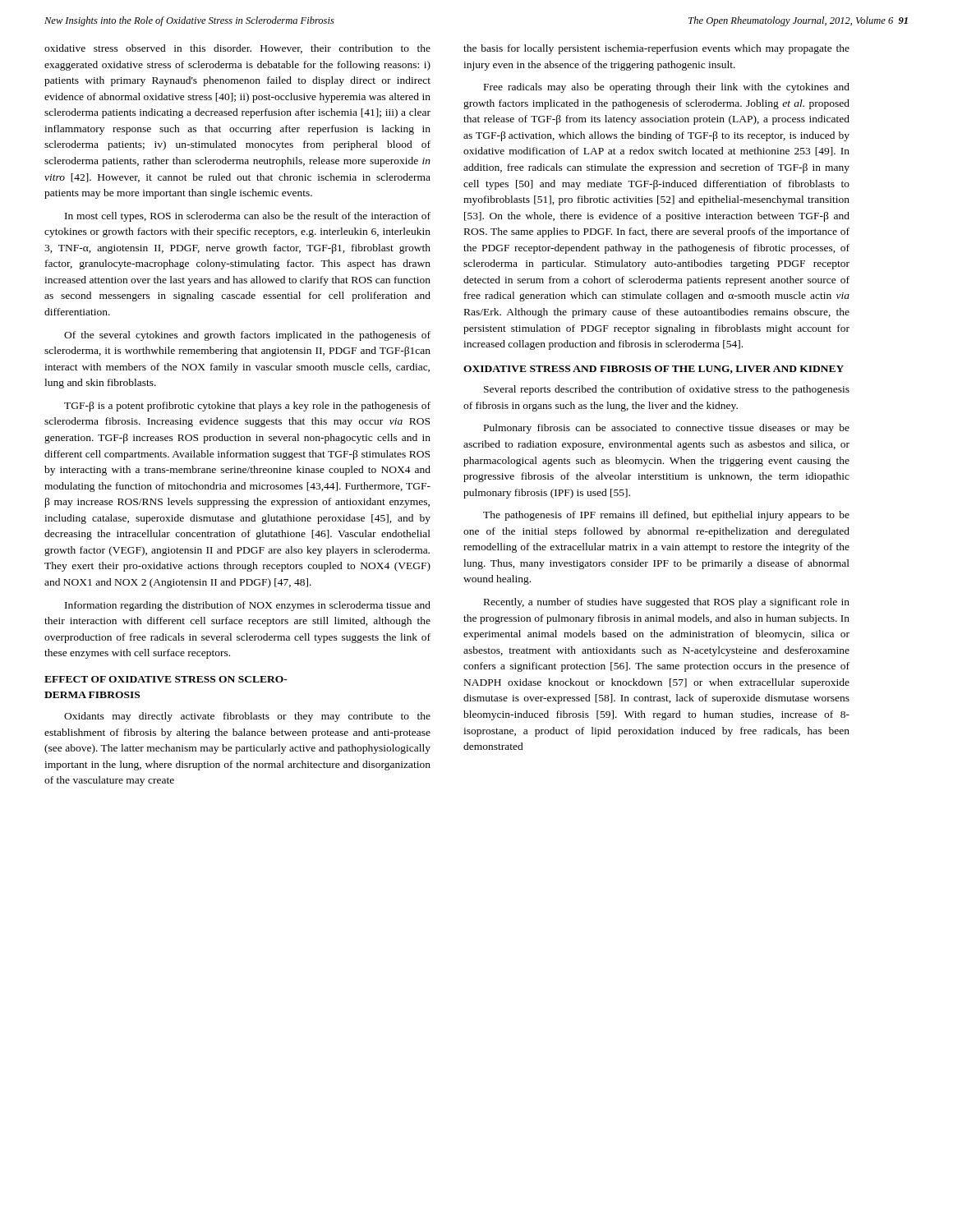The width and height of the screenshot is (953, 1232).
Task: Select the section header containing "OXIDATIVE STRESS AND FIBROSIS OF THE LUNG, LIVER"
Action: (656, 368)
